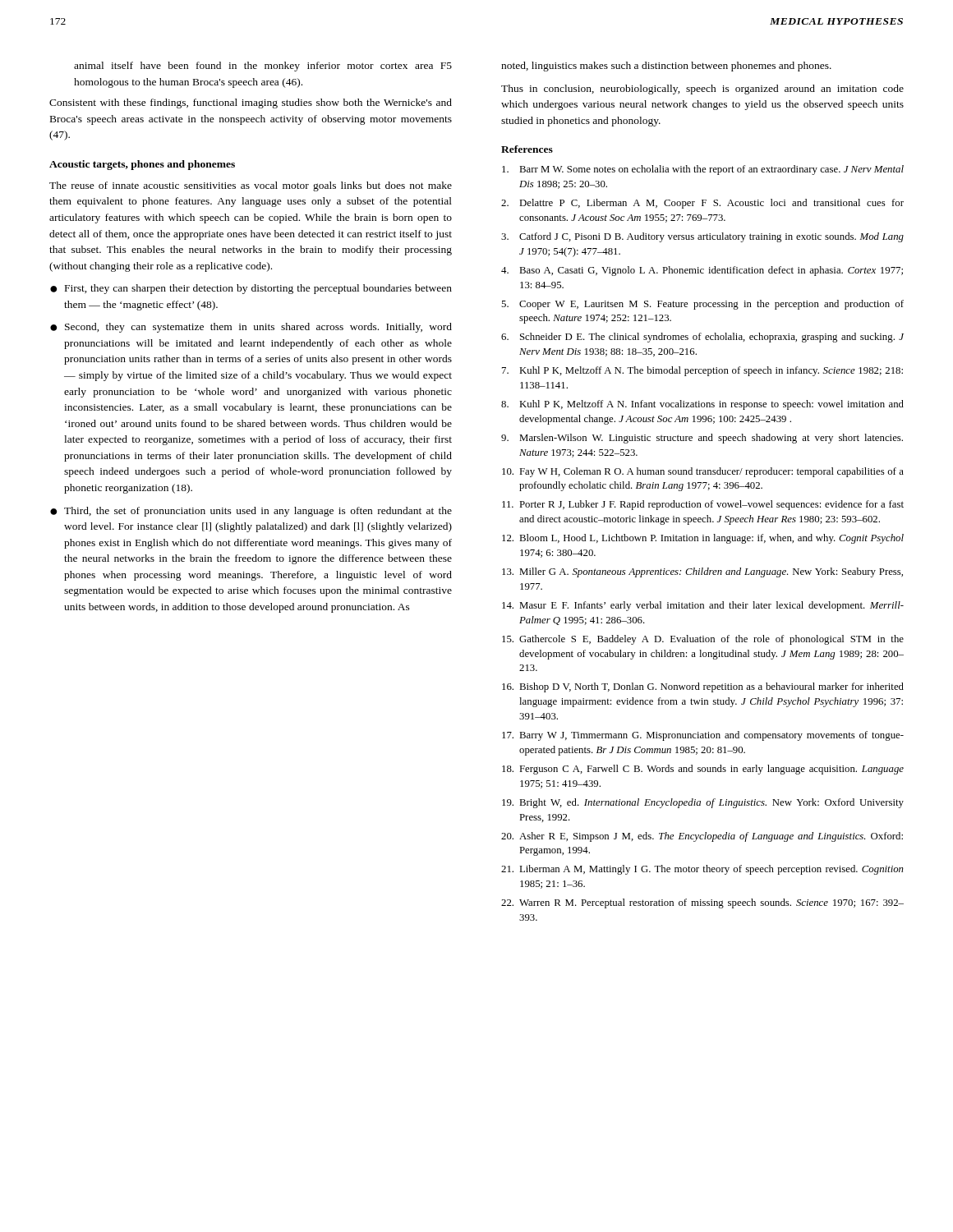The height and width of the screenshot is (1232, 953).
Task: Locate the list item containing "● First, they can sharpen their detection"
Action: pos(251,296)
